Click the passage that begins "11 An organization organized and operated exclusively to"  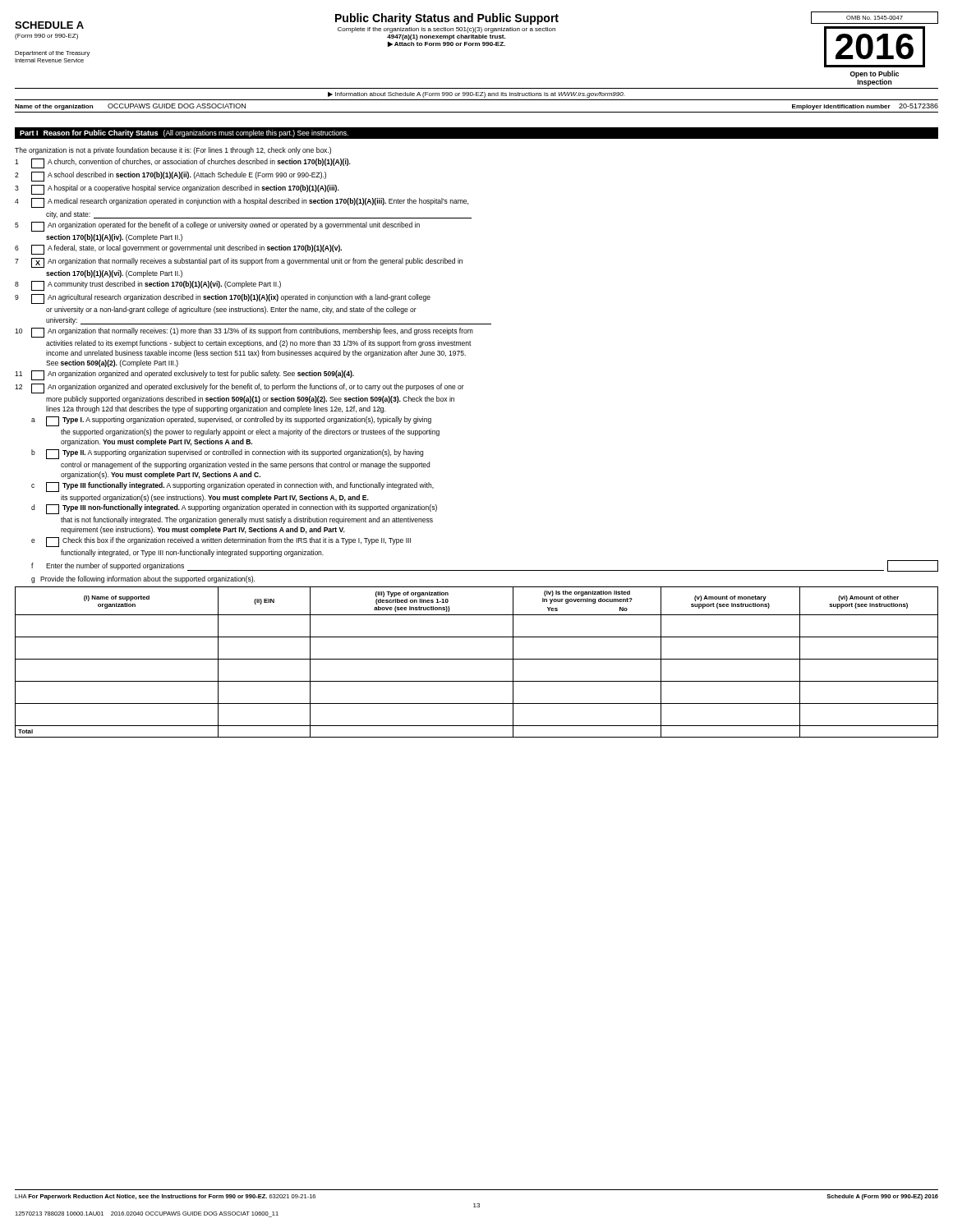point(185,375)
